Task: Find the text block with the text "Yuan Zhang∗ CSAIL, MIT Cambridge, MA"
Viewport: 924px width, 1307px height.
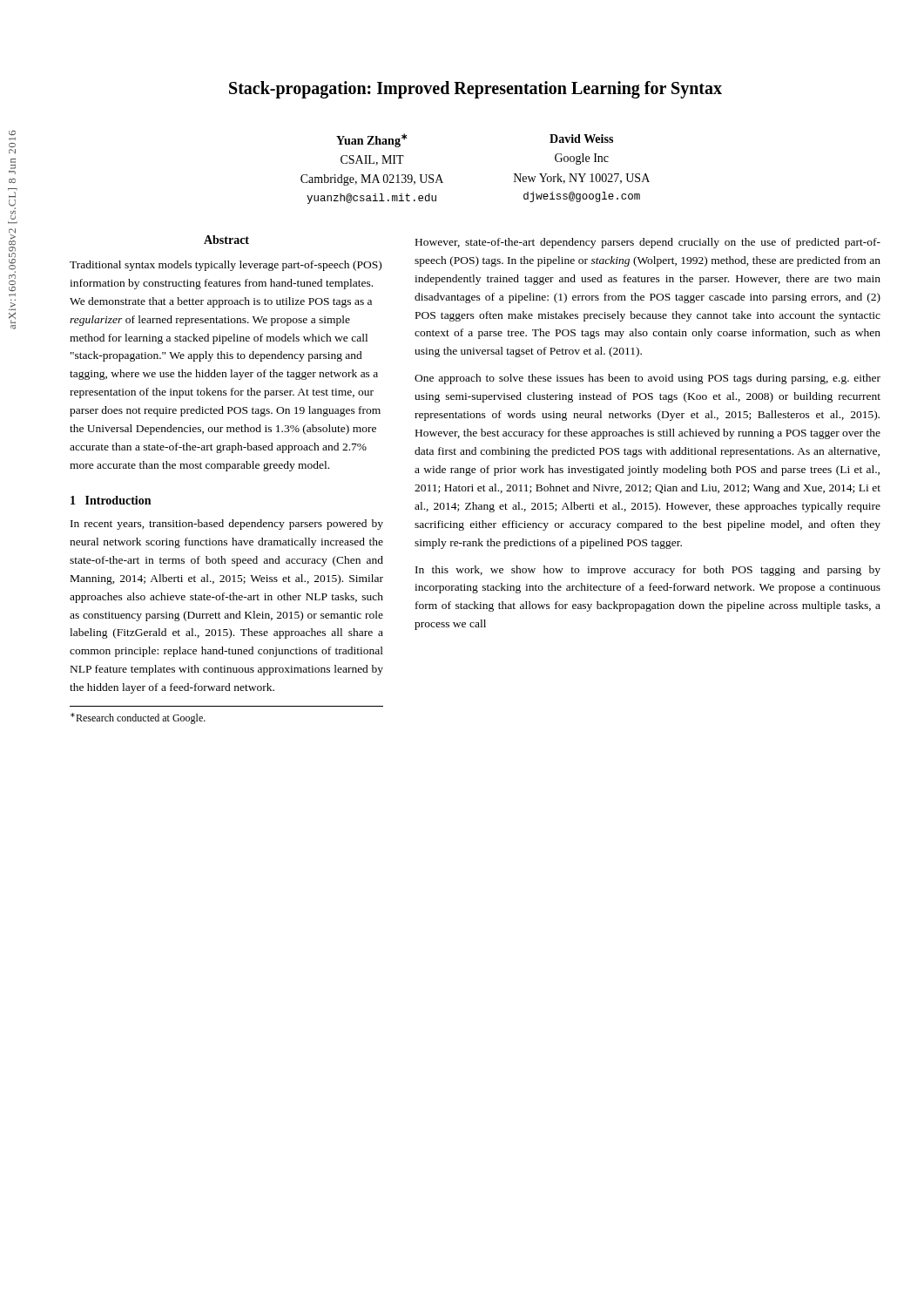Action: tap(372, 169)
